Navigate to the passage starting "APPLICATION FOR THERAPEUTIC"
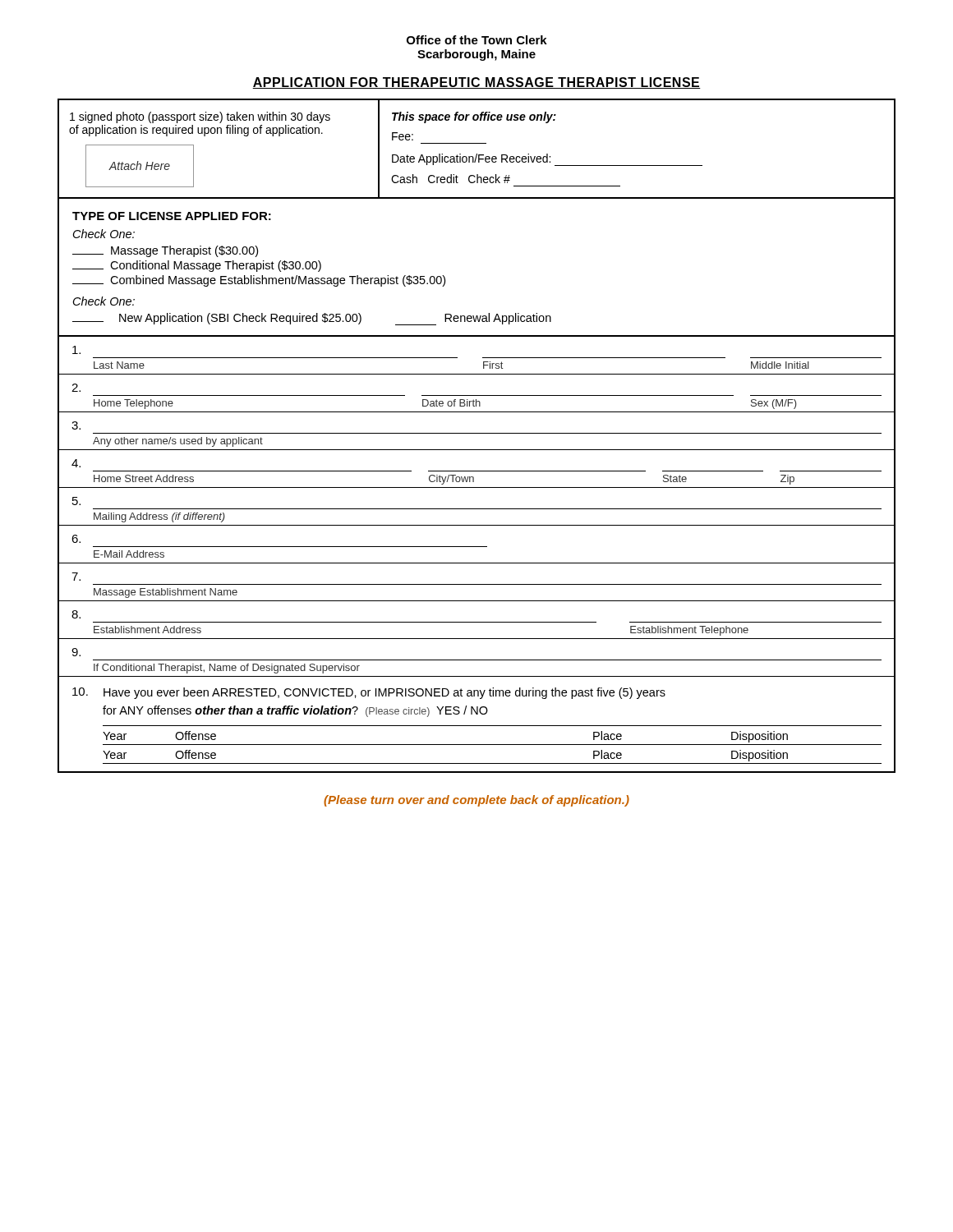This screenshot has width=953, height=1232. click(476, 83)
